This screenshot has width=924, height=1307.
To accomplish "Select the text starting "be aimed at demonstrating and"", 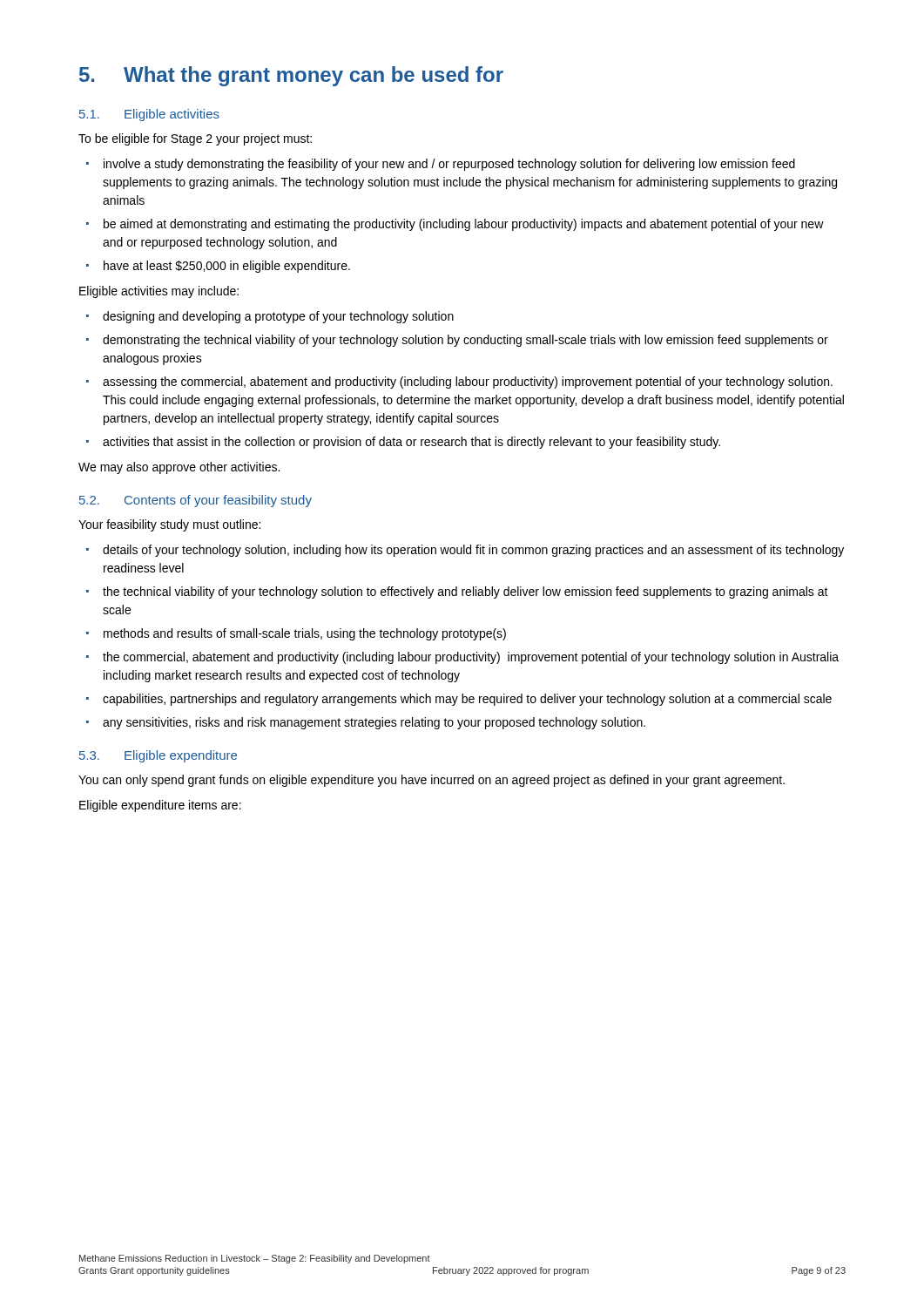I will pos(463,233).
